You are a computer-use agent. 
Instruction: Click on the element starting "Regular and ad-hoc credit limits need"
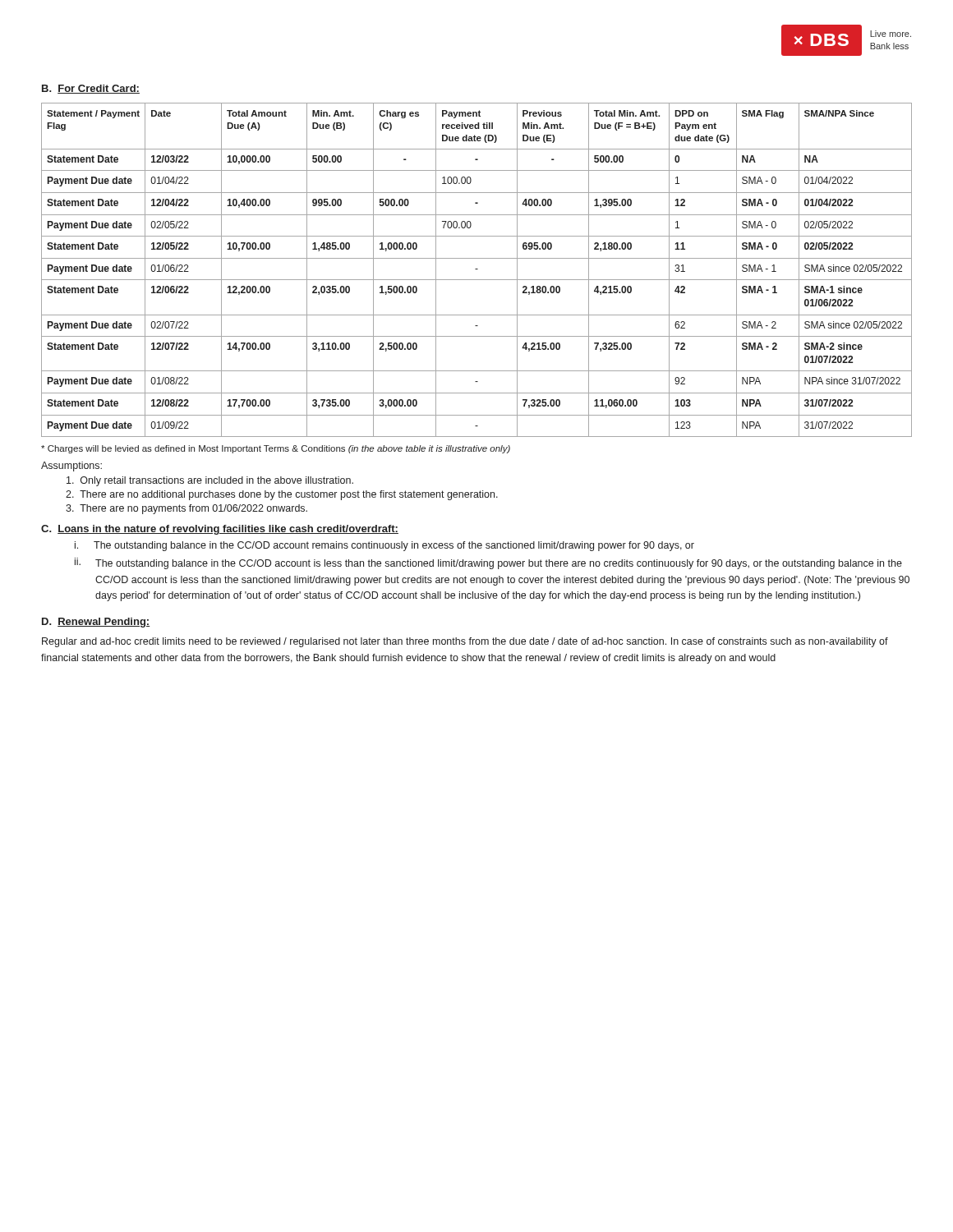(x=464, y=650)
